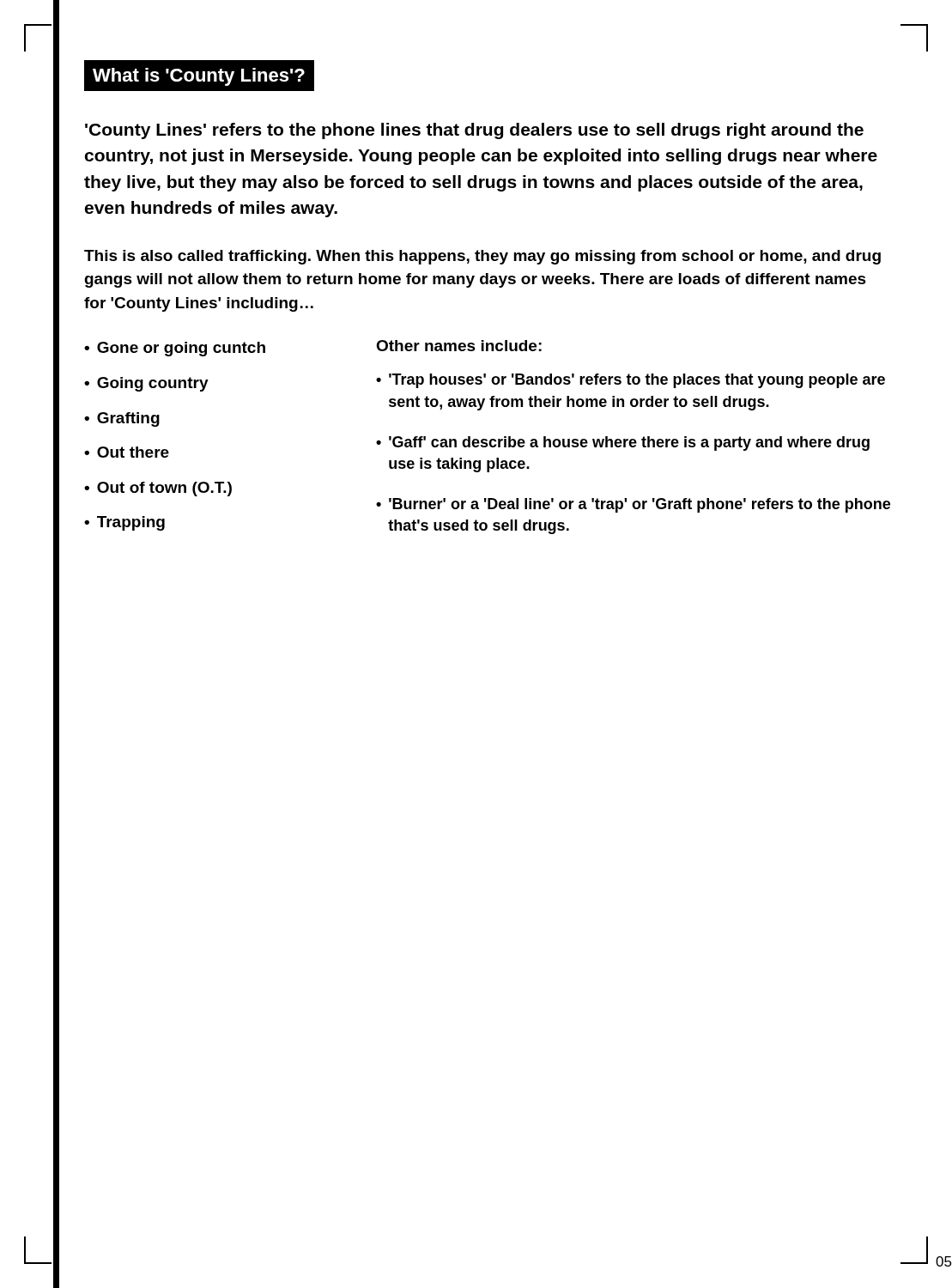Locate the block starting "What is 'County Lines'?"

199,75
